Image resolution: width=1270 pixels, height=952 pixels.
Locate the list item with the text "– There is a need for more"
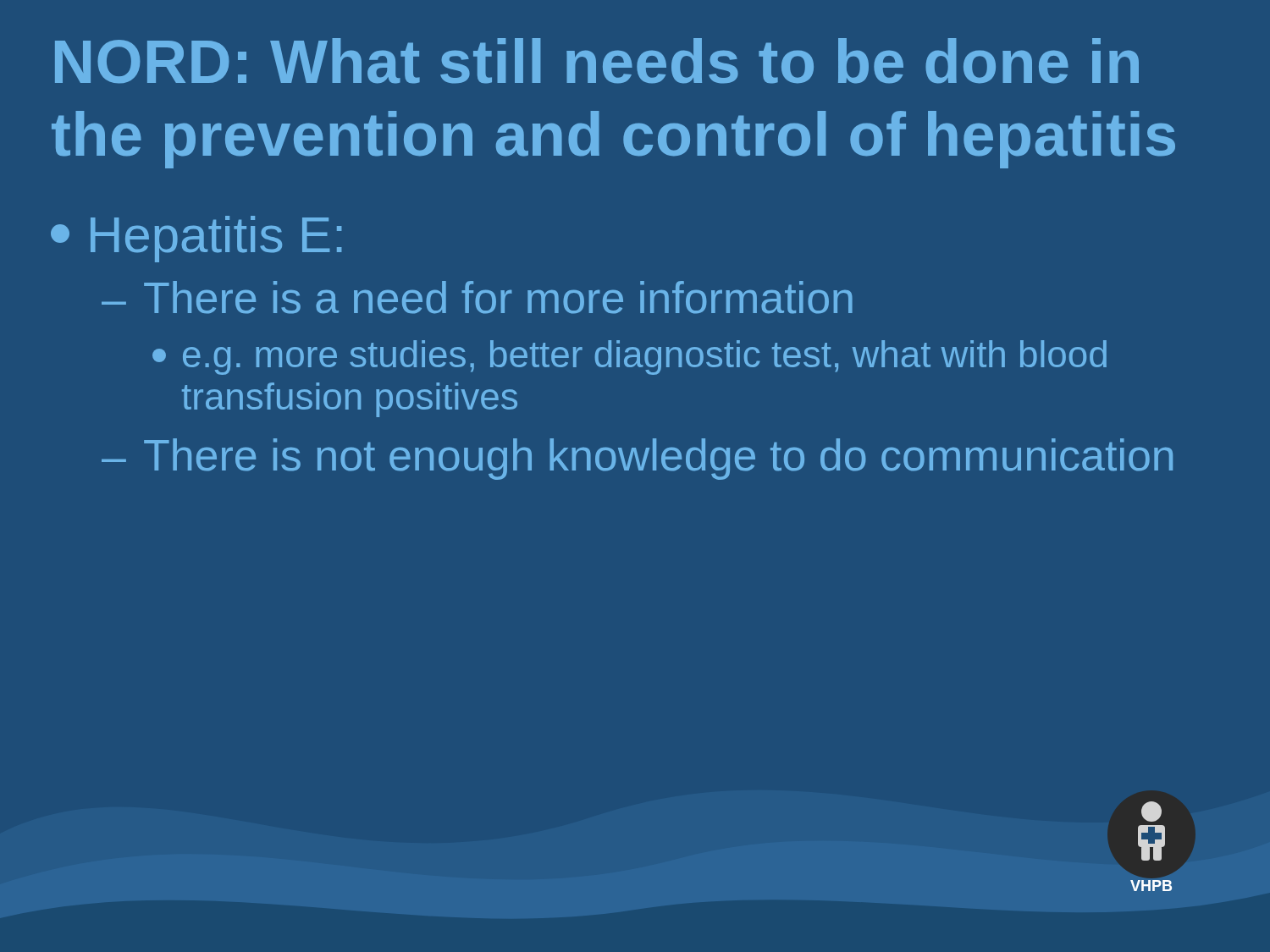(x=478, y=299)
